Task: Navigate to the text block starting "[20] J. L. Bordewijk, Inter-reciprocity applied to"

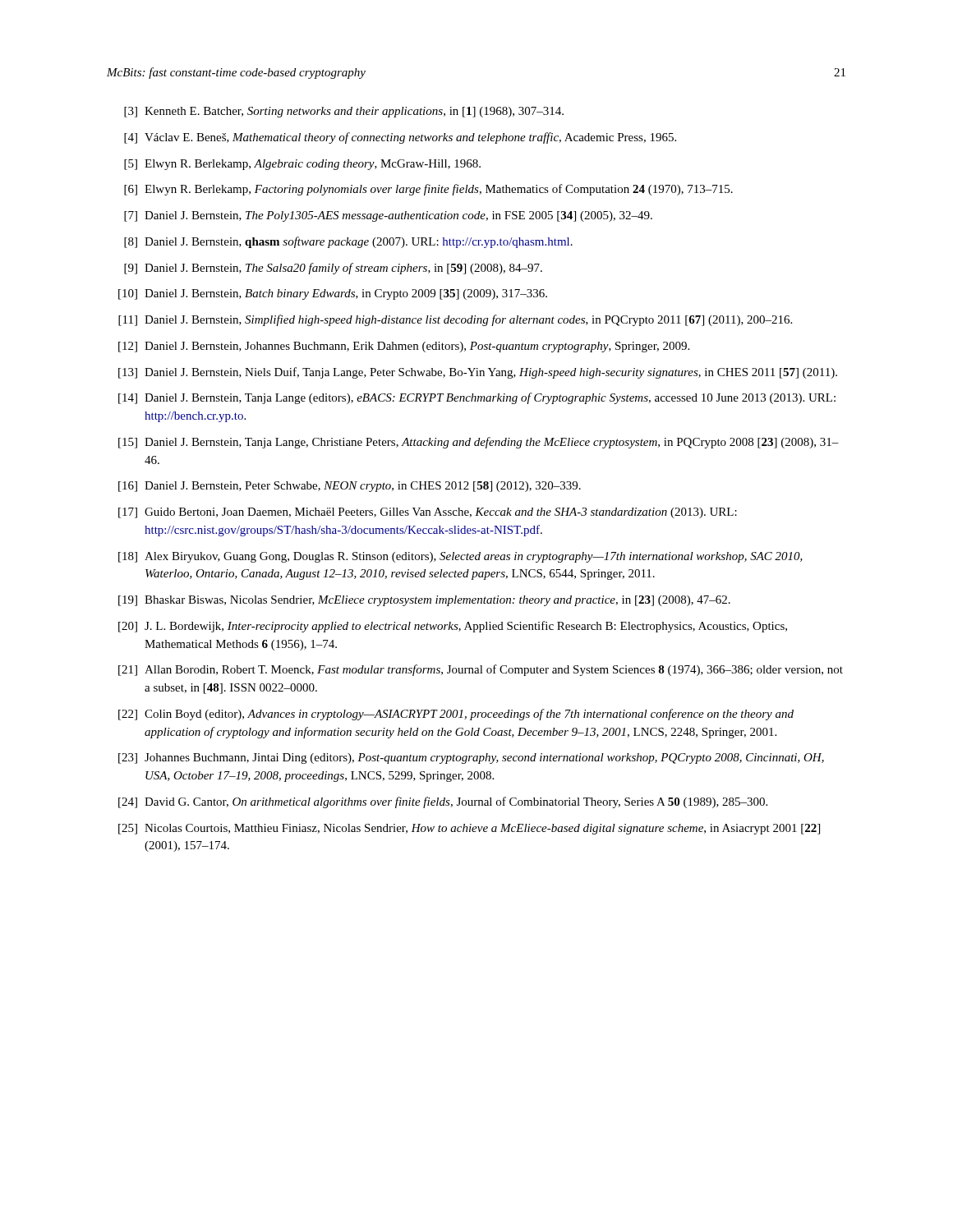Action: pos(476,635)
